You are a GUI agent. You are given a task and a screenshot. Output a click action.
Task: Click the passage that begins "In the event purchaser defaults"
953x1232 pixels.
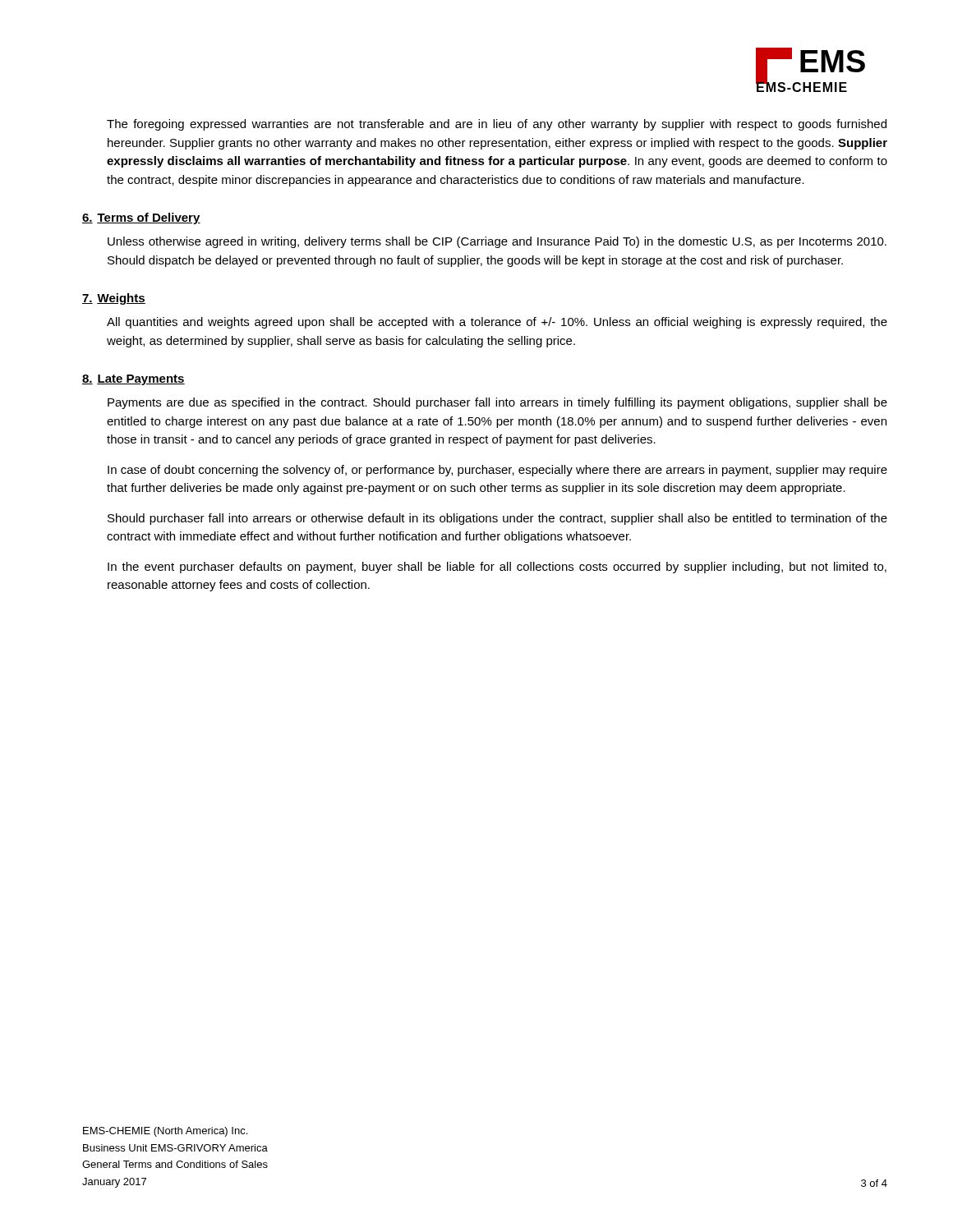pyautogui.click(x=497, y=575)
